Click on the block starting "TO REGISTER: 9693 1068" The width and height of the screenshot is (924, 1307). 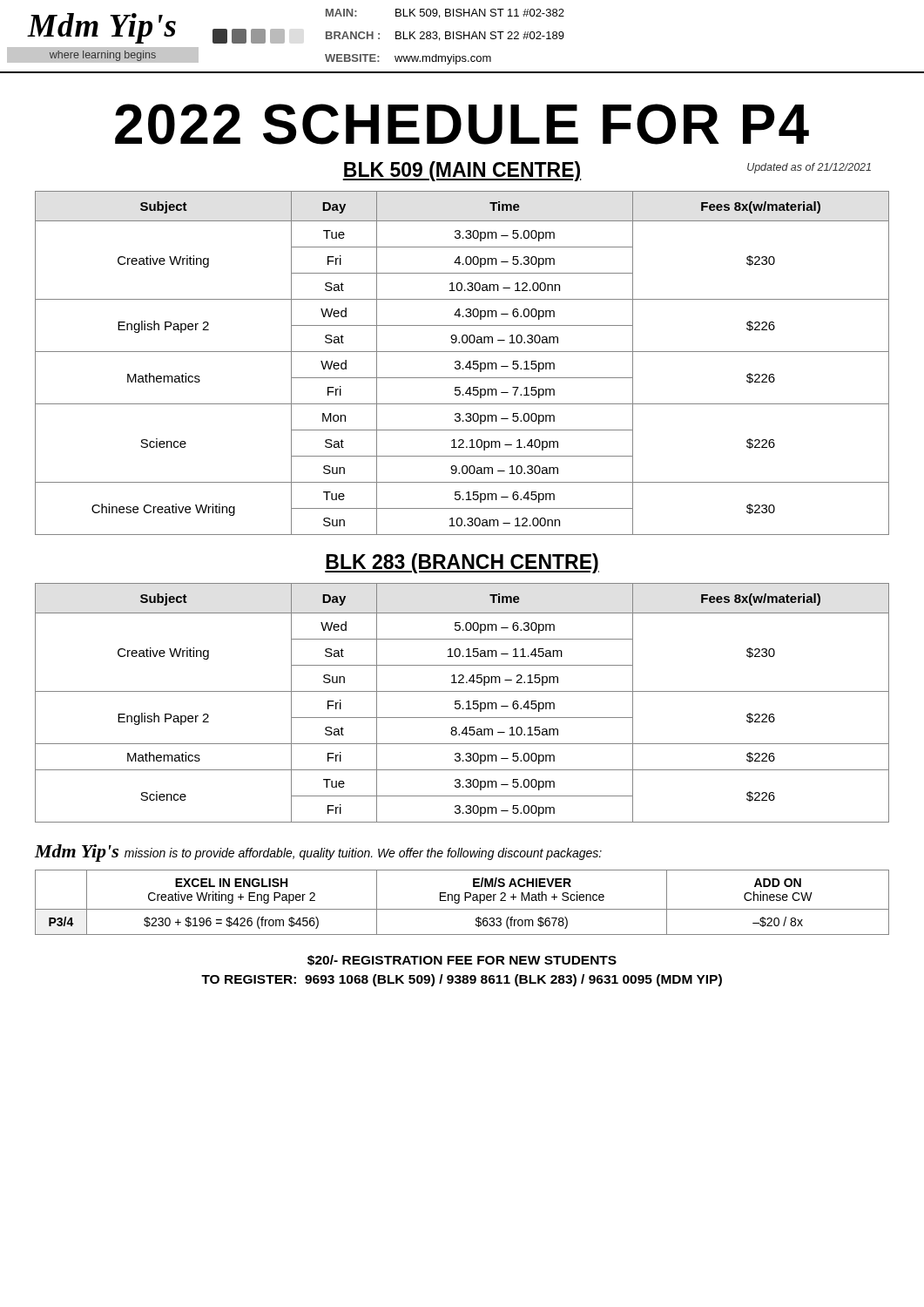462,979
